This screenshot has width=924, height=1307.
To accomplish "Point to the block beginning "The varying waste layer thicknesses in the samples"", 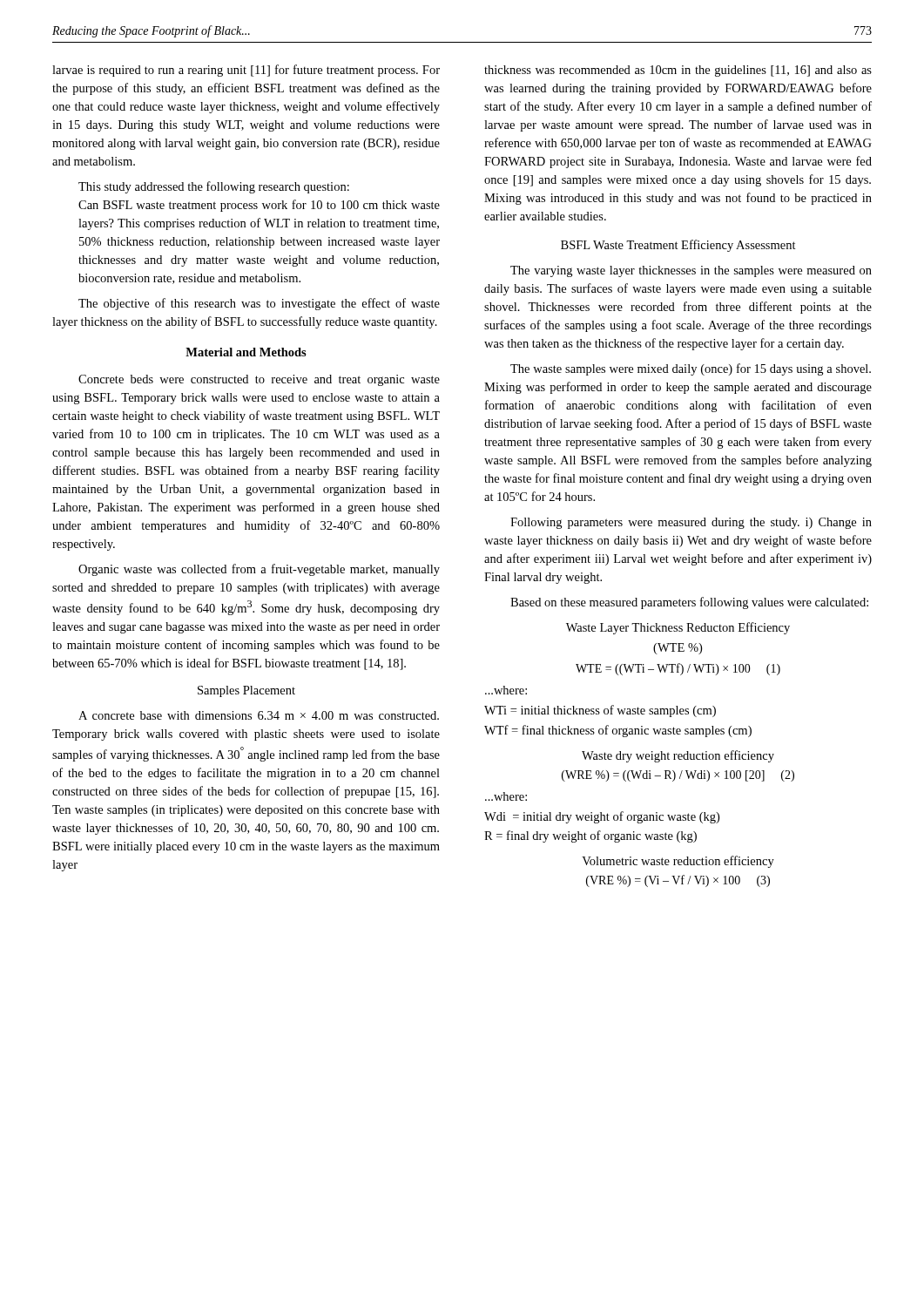I will tap(678, 307).
